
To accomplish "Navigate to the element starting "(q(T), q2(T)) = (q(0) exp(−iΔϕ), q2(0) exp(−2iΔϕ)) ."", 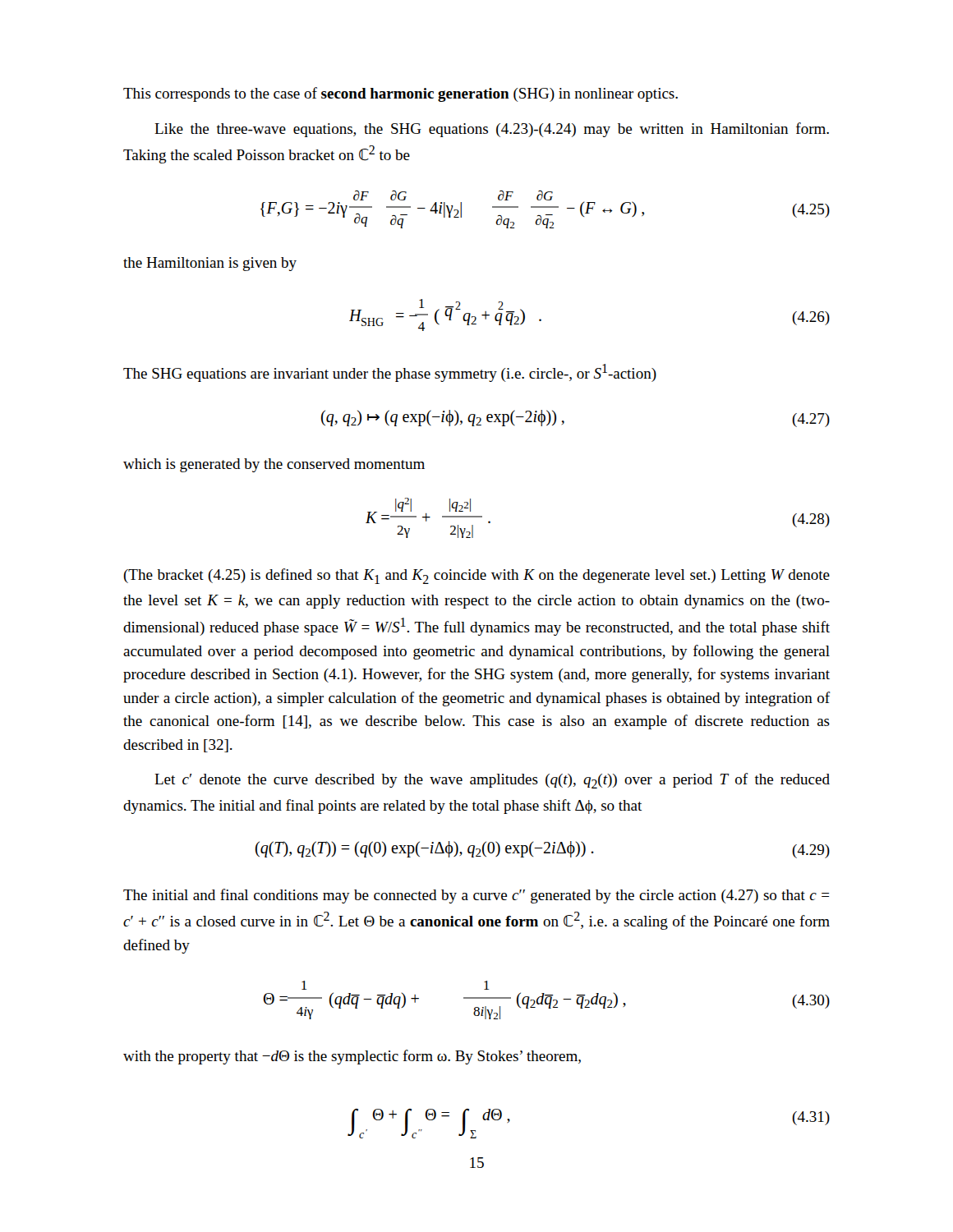I will tap(476, 850).
